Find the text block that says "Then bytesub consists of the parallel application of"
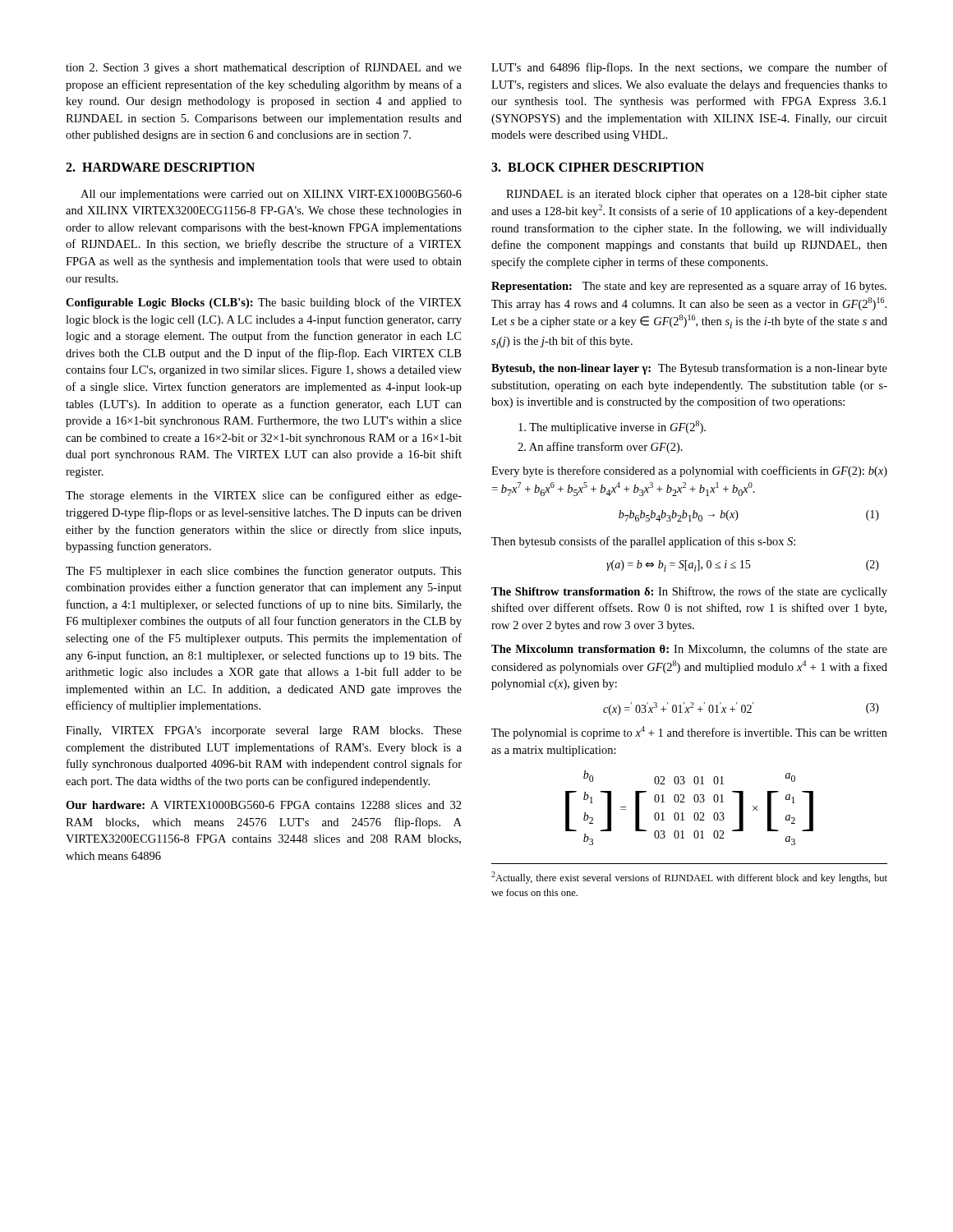 [689, 541]
